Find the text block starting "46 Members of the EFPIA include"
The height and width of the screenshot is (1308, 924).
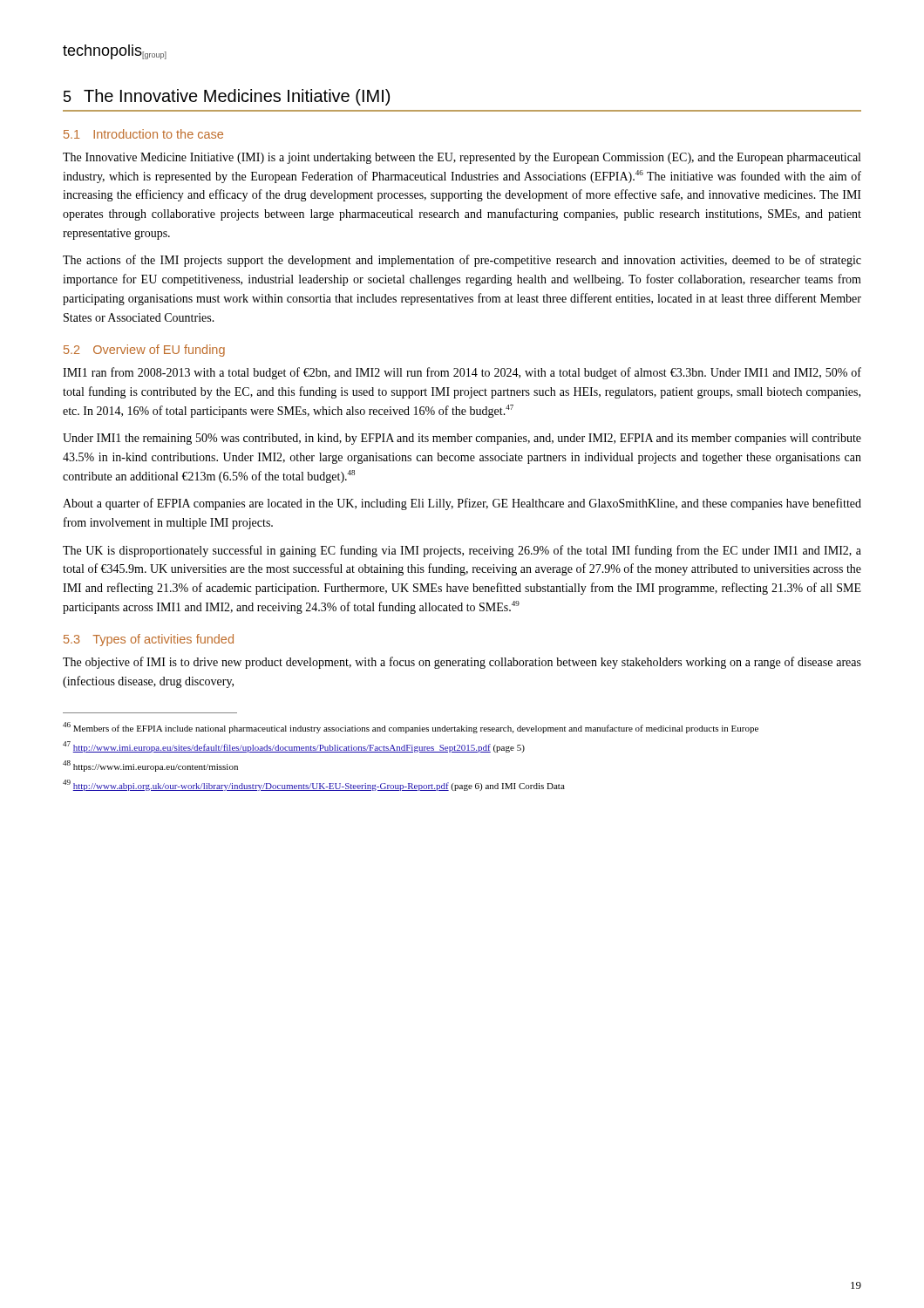462,729
